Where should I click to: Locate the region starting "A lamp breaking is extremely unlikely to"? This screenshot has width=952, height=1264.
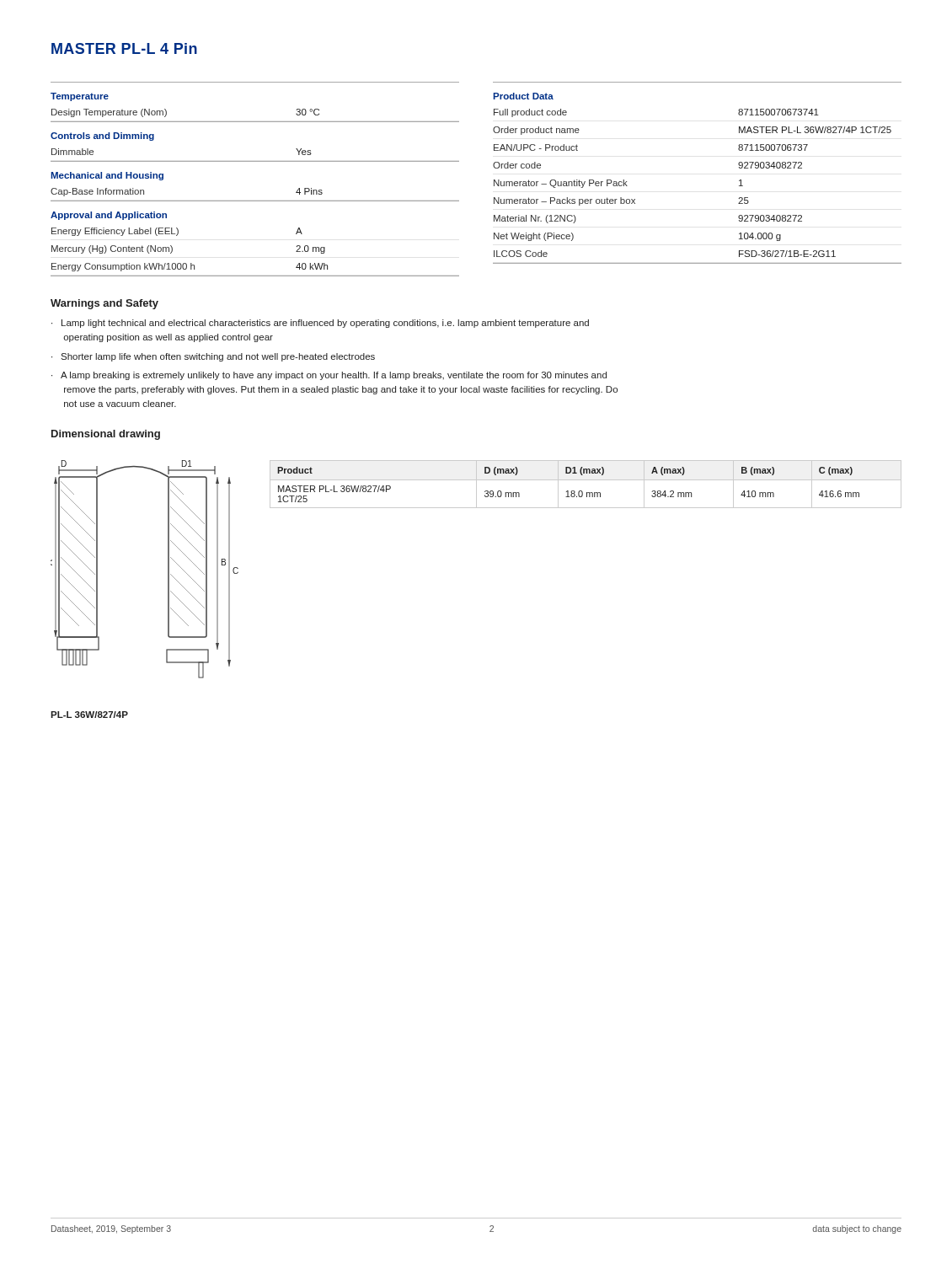tap(339, 389)
